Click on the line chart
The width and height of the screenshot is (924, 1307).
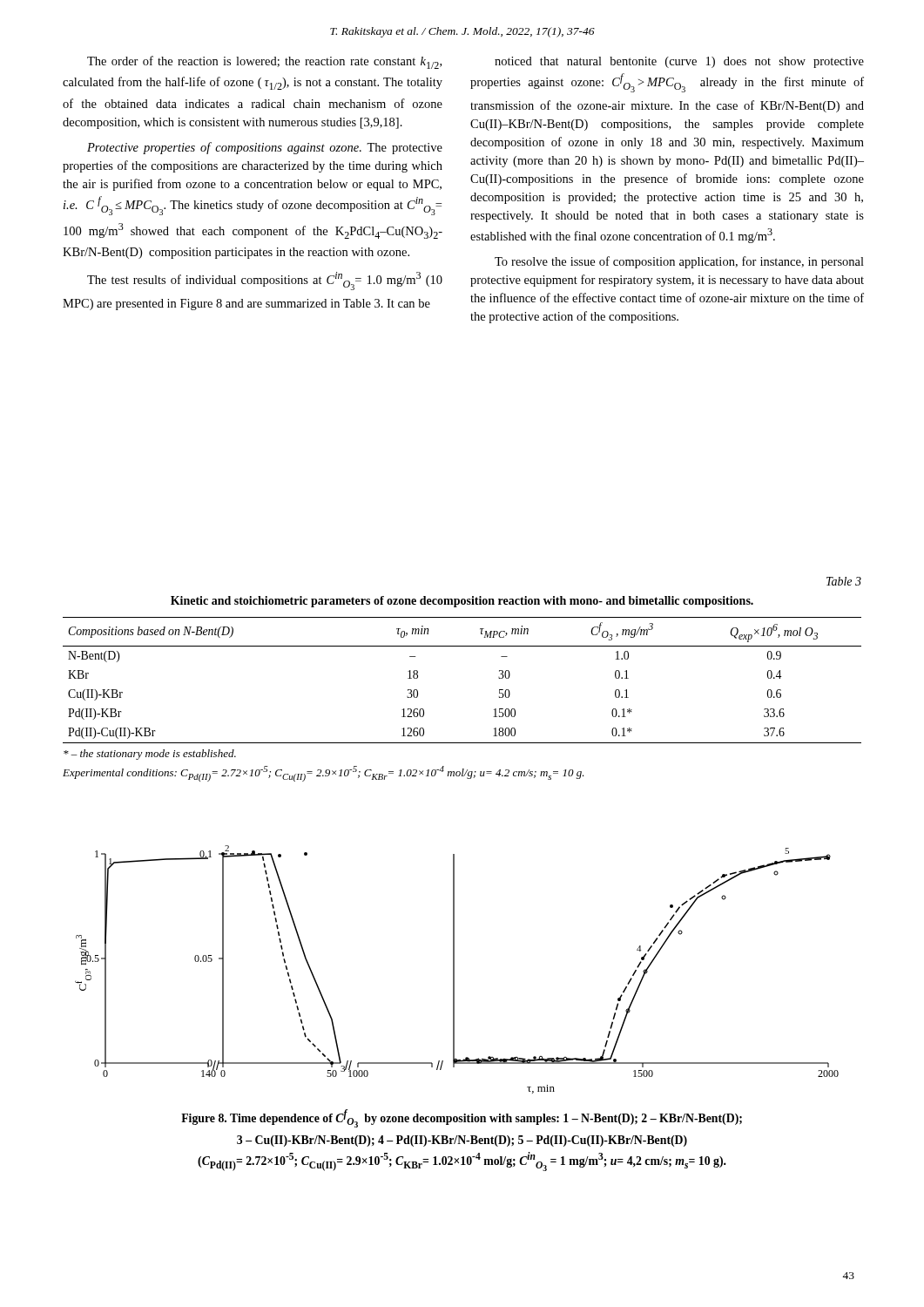462,965
